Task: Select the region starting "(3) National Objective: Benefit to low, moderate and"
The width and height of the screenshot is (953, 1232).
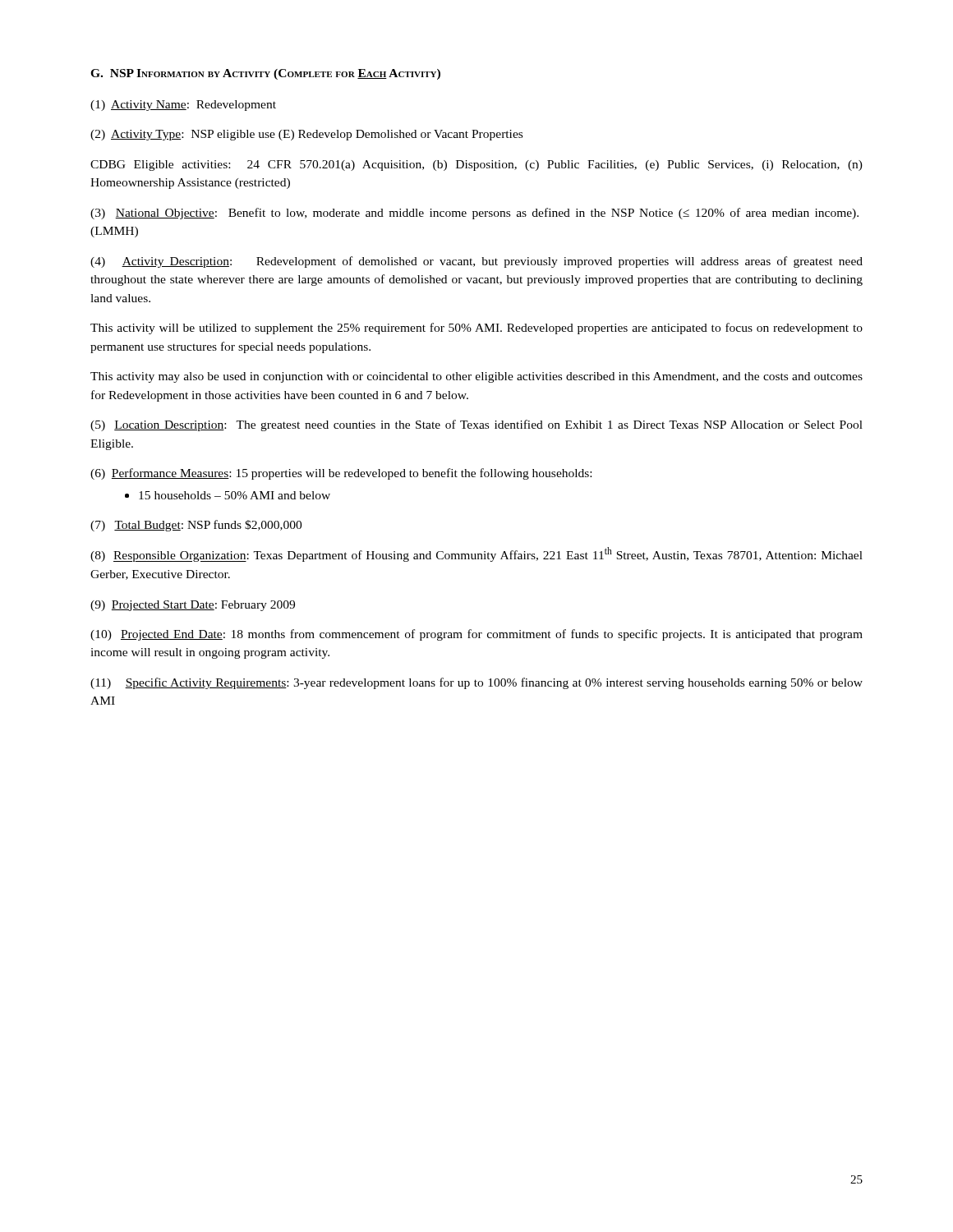Action: tap(476, 222)
